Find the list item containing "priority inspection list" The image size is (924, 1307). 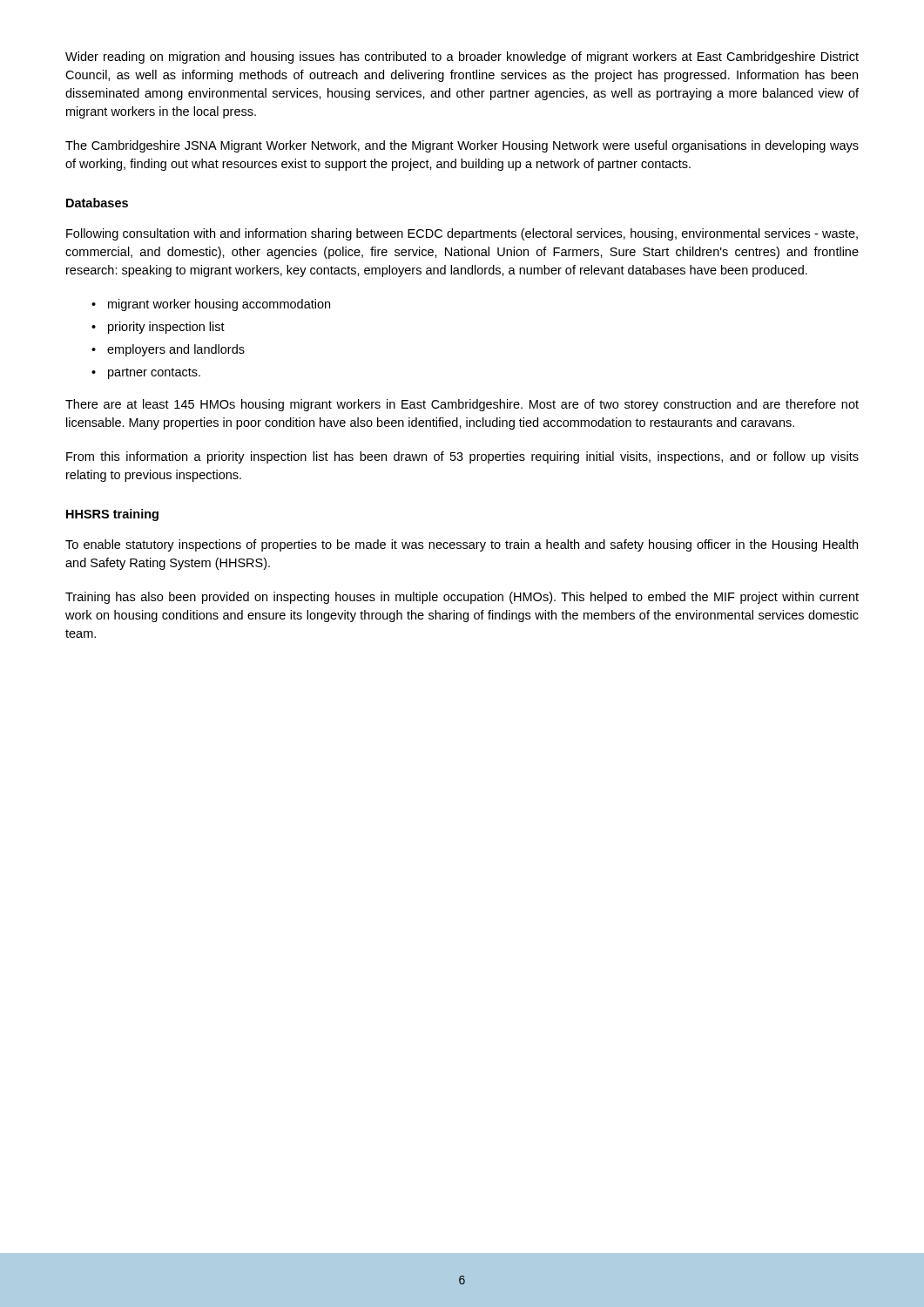point(166,327)
